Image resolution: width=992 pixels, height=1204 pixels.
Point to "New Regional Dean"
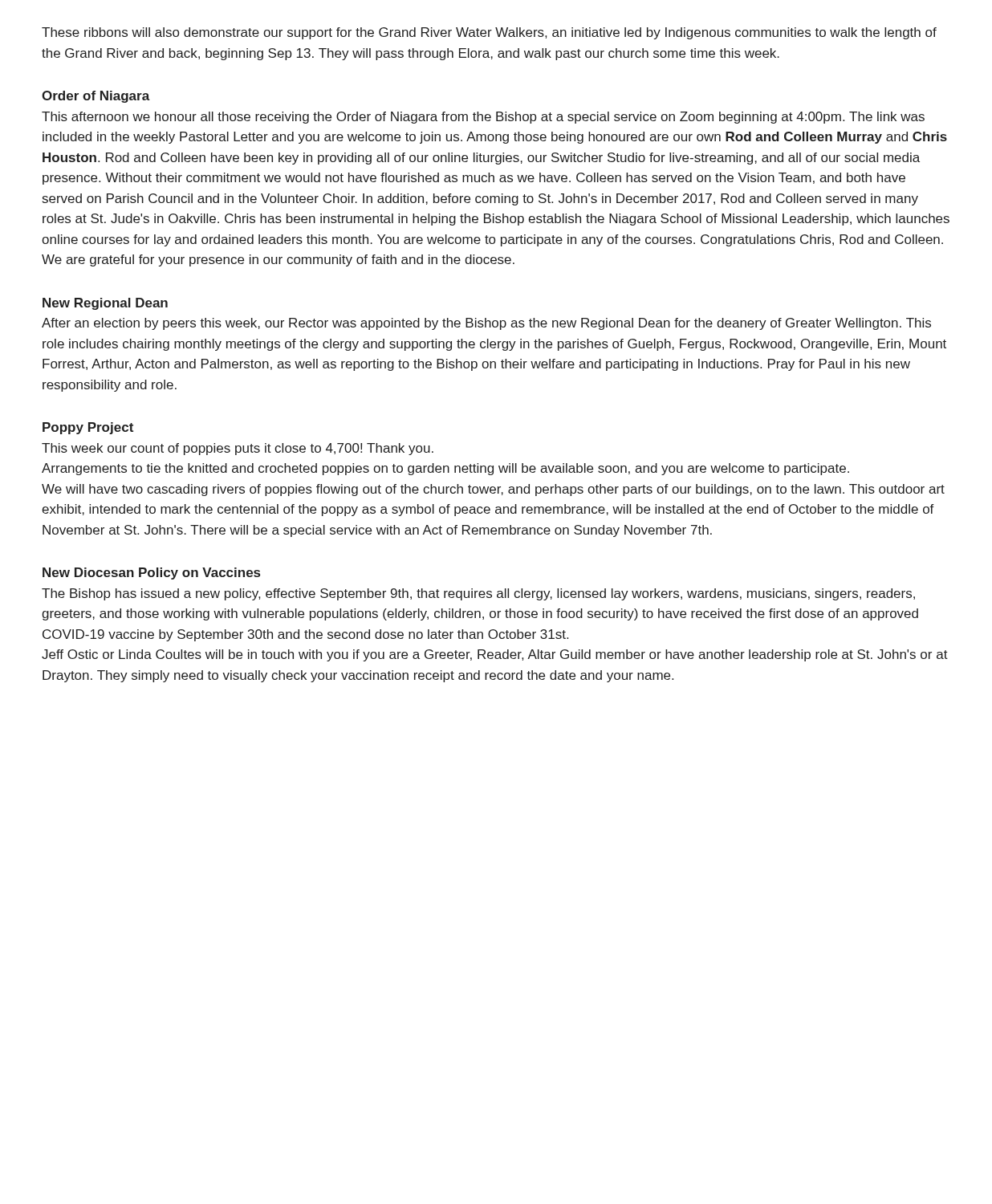(105, 304)
